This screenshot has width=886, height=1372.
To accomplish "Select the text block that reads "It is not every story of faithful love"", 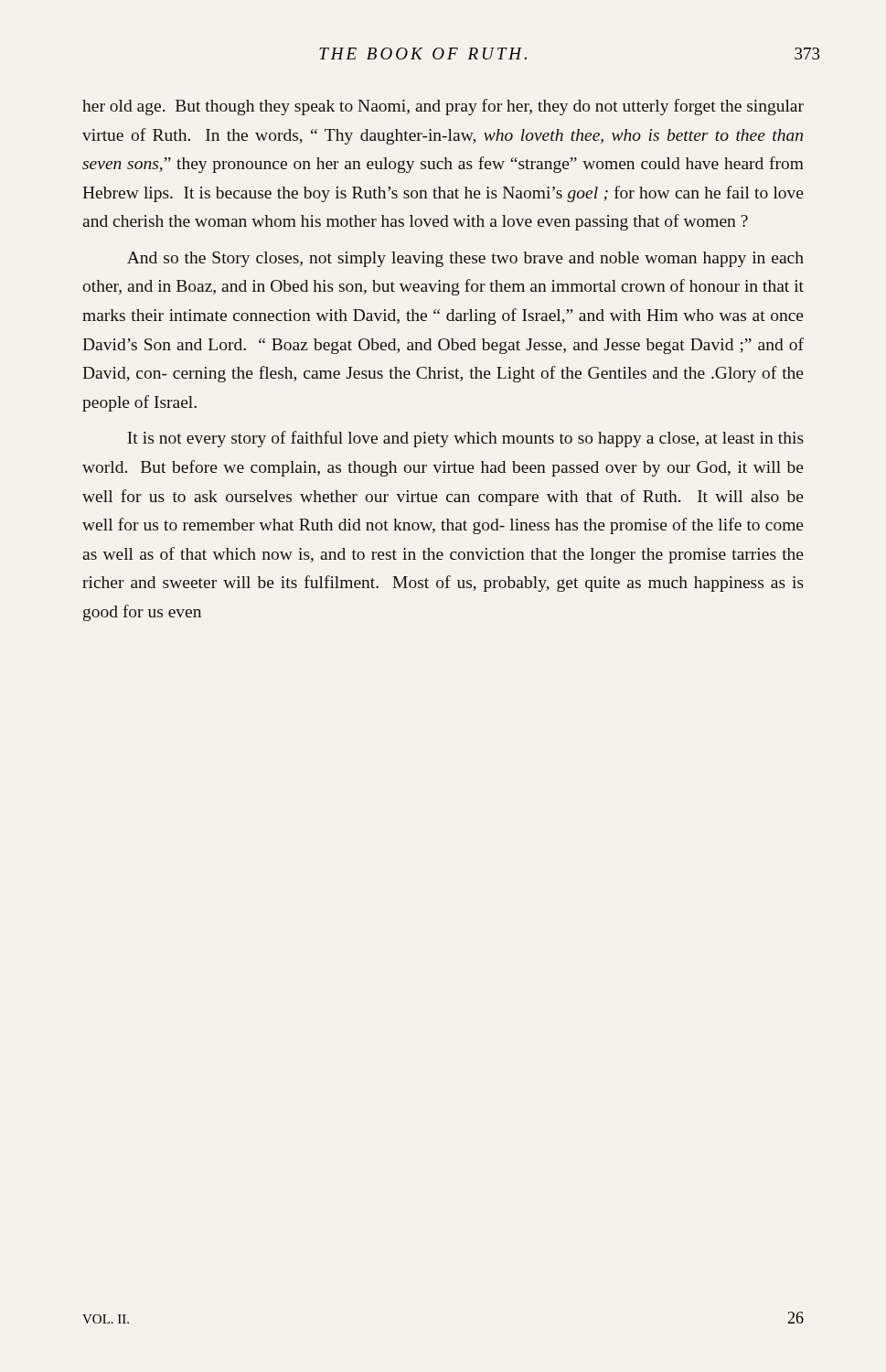I will (443, 525).
